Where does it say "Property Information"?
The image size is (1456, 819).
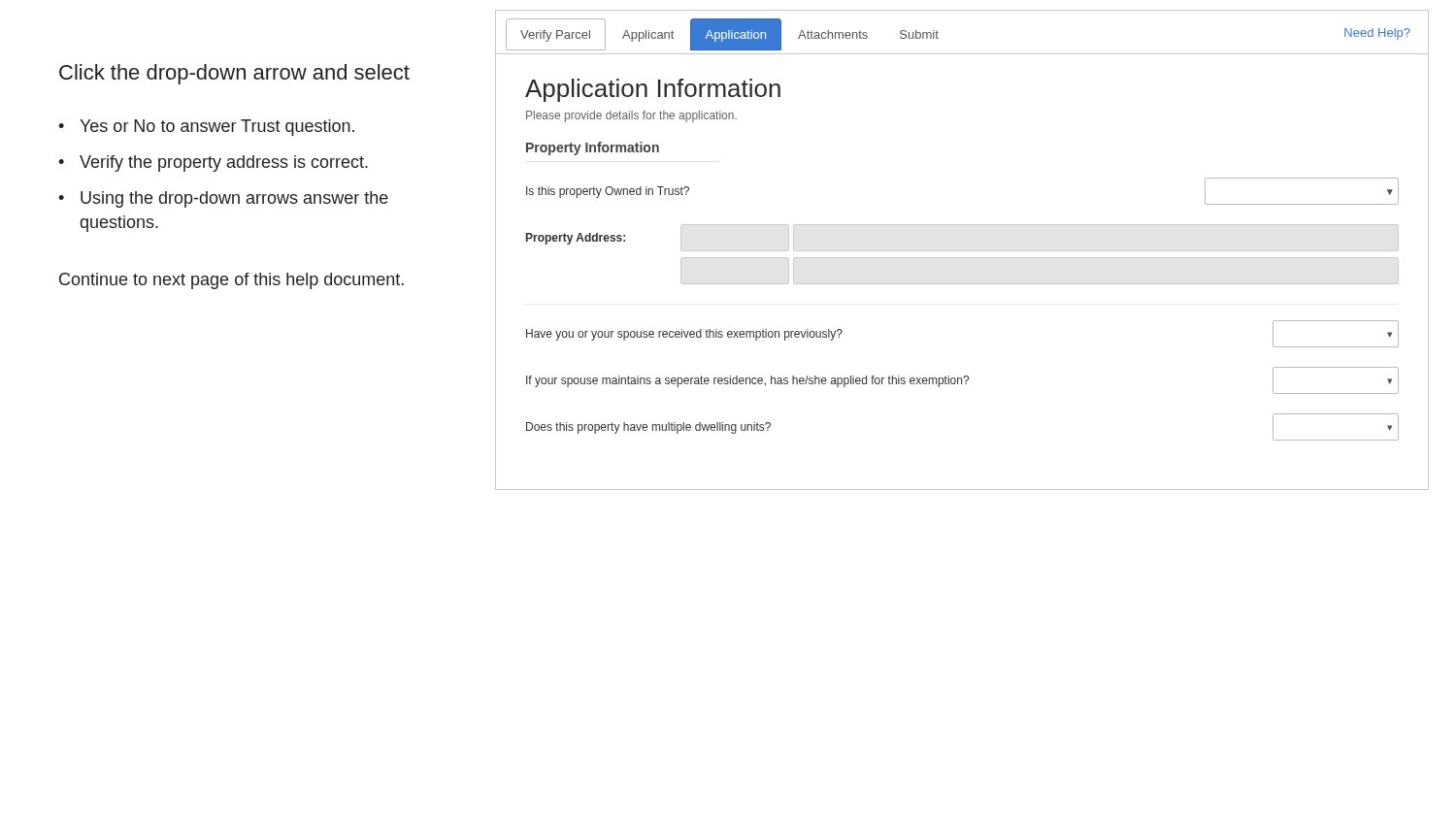592,148
